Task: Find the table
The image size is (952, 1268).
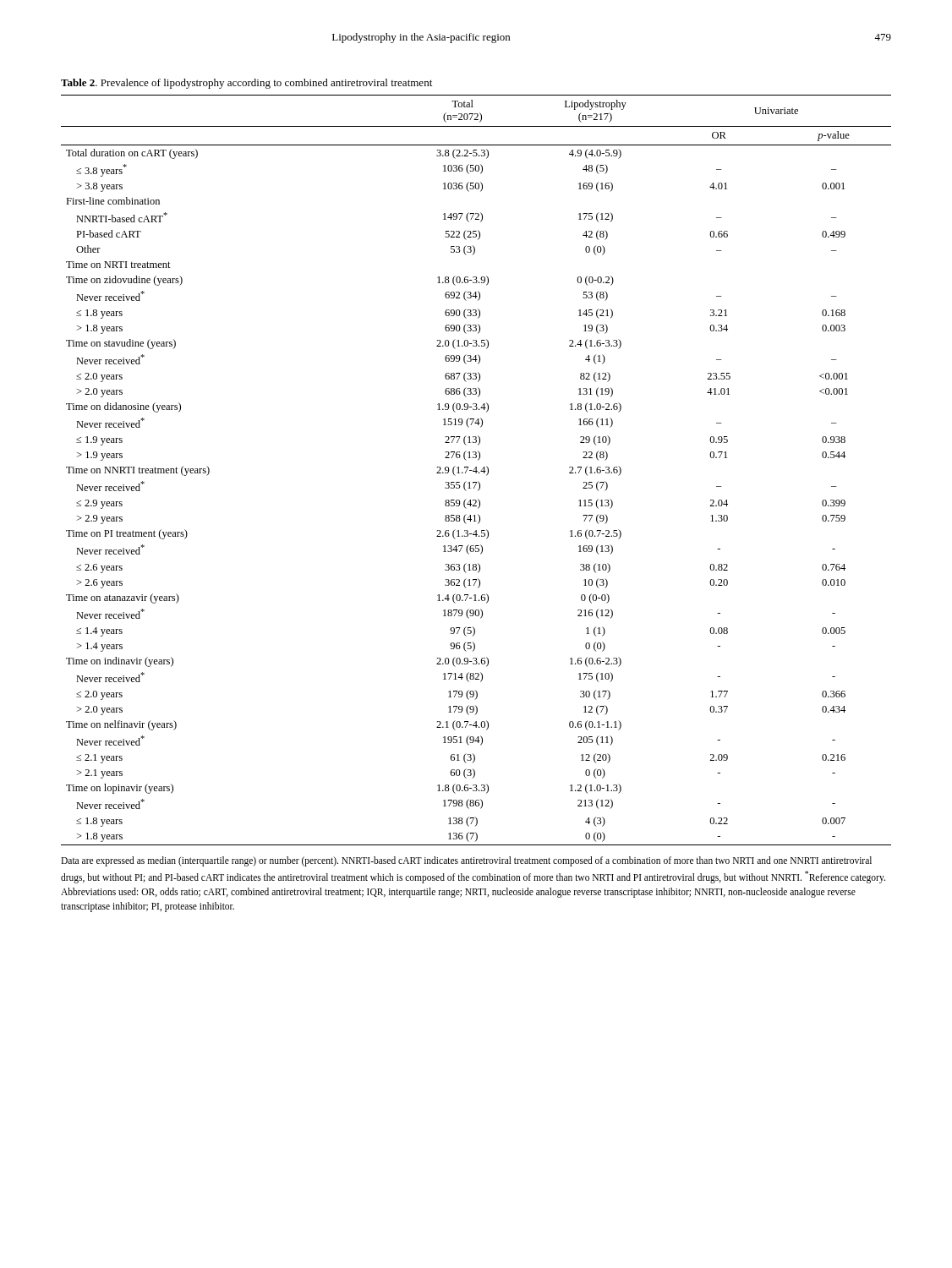Action: click(476, 461)
